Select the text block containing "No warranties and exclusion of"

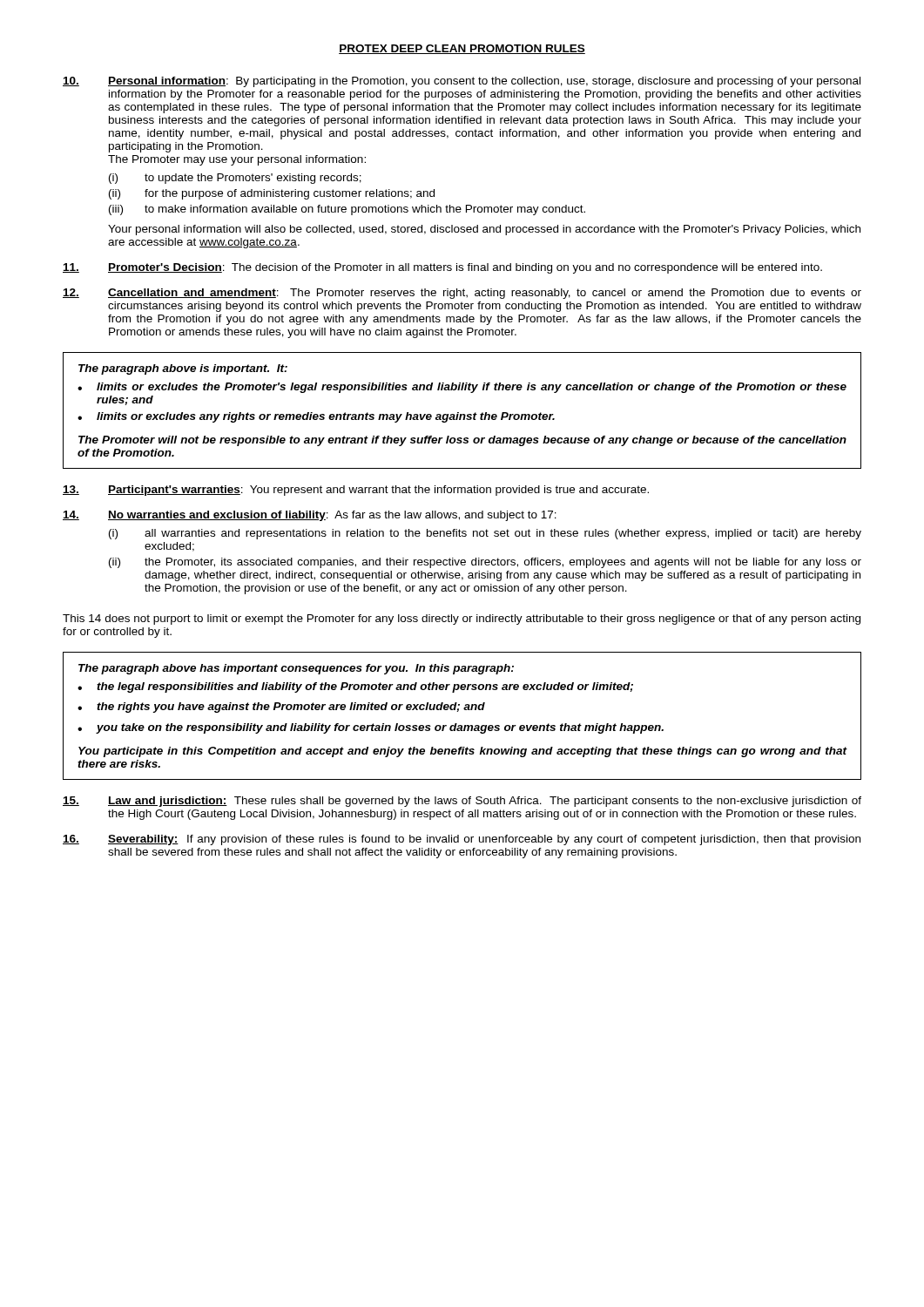click(462, 554)
